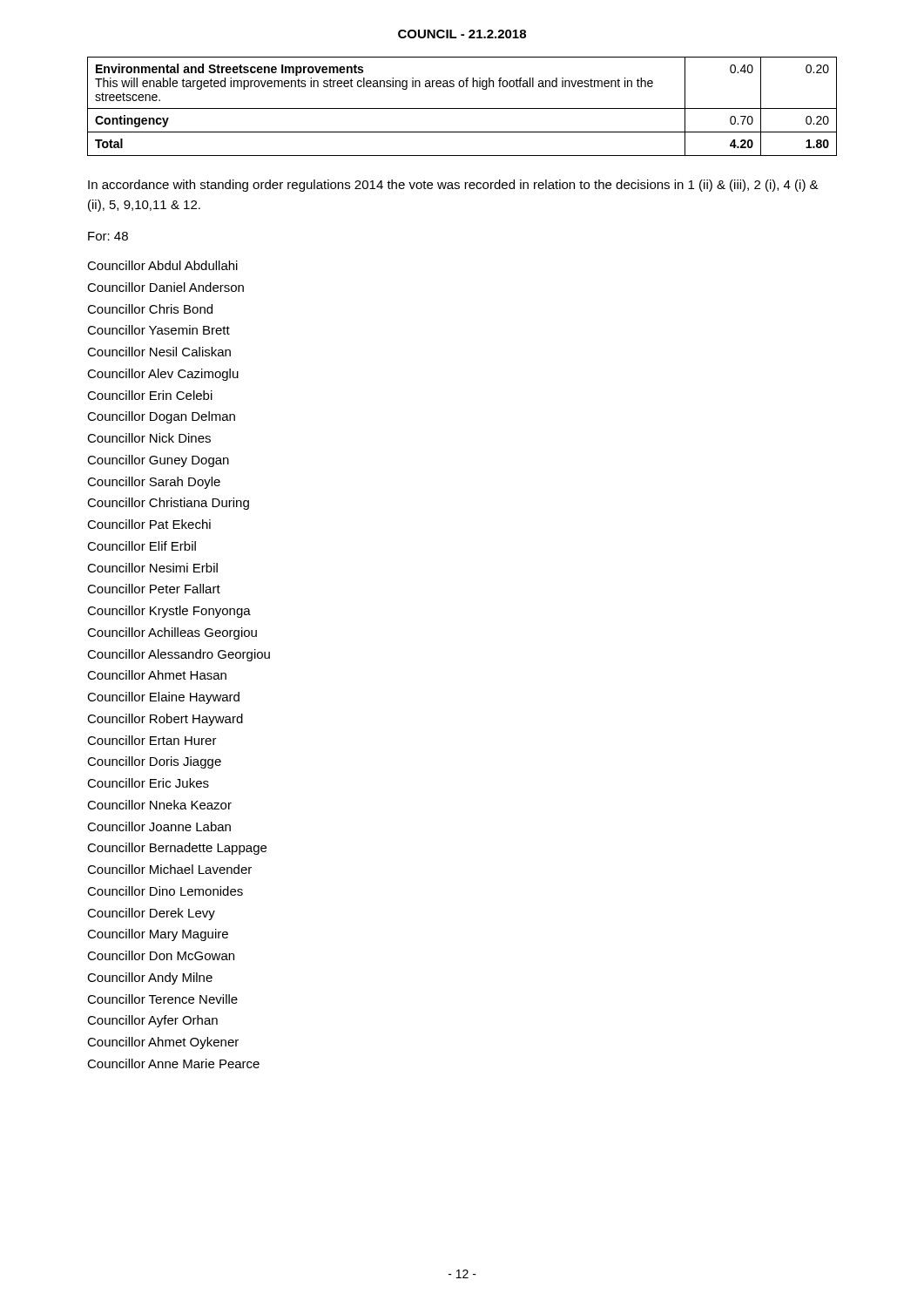Image resolution: width=924 pixels, height=1307 pixels.
Task: Select the passage starting "Councillor Alev Cazimoglu"
Action: click(x=163, y=373)
